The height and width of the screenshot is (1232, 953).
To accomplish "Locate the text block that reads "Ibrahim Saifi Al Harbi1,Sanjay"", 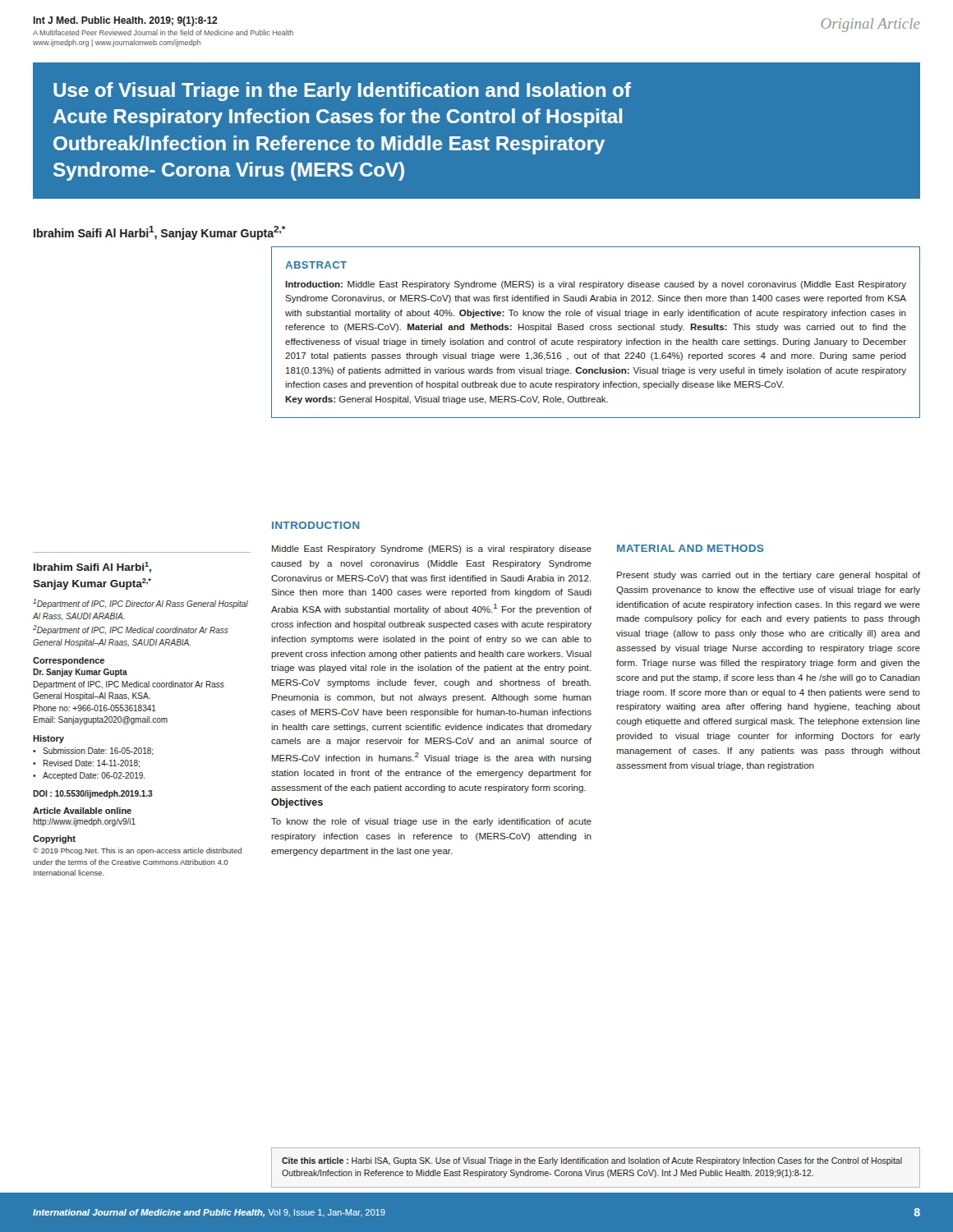I will [92, 574].
